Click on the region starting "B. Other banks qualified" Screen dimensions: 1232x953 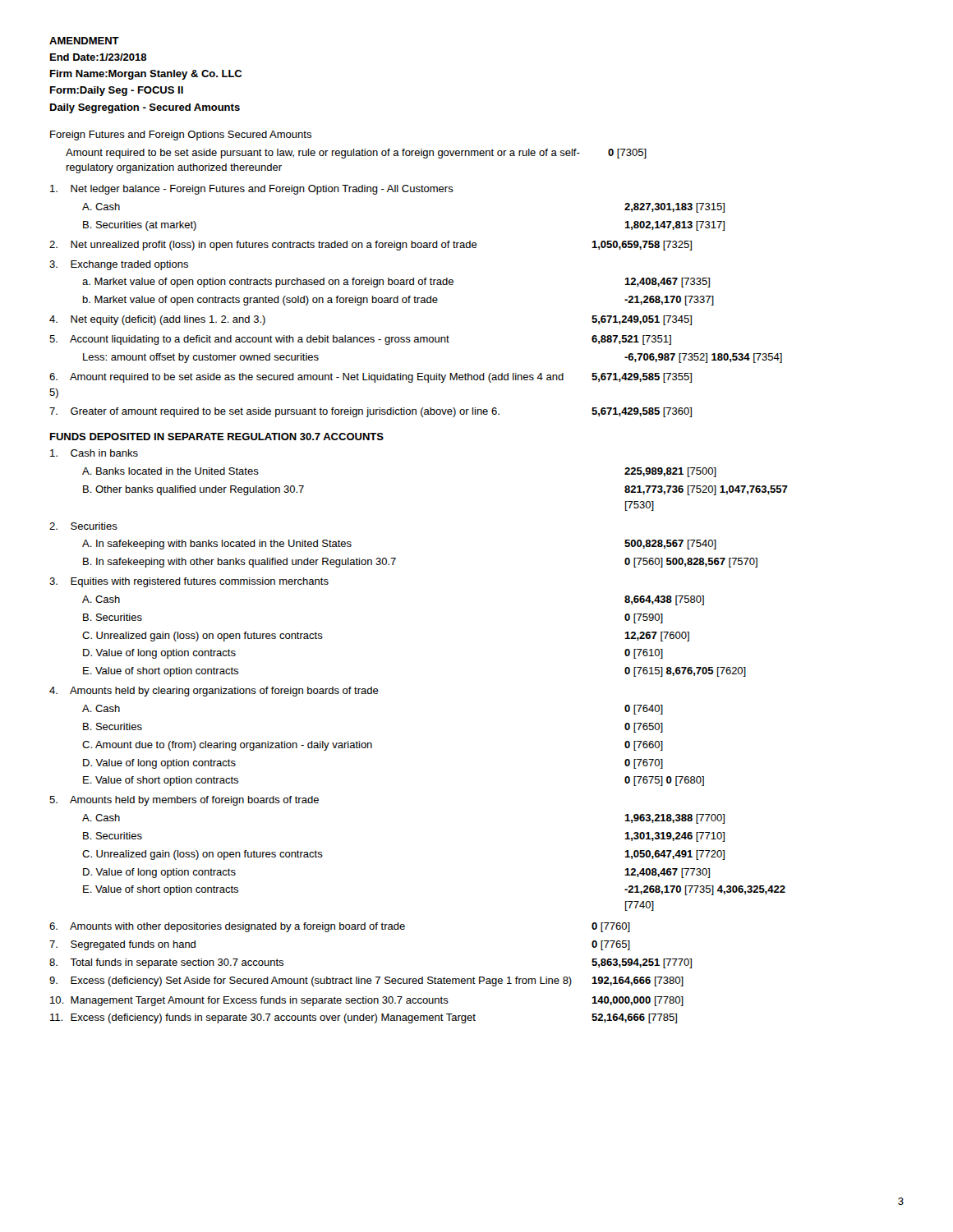pos(186,490)
